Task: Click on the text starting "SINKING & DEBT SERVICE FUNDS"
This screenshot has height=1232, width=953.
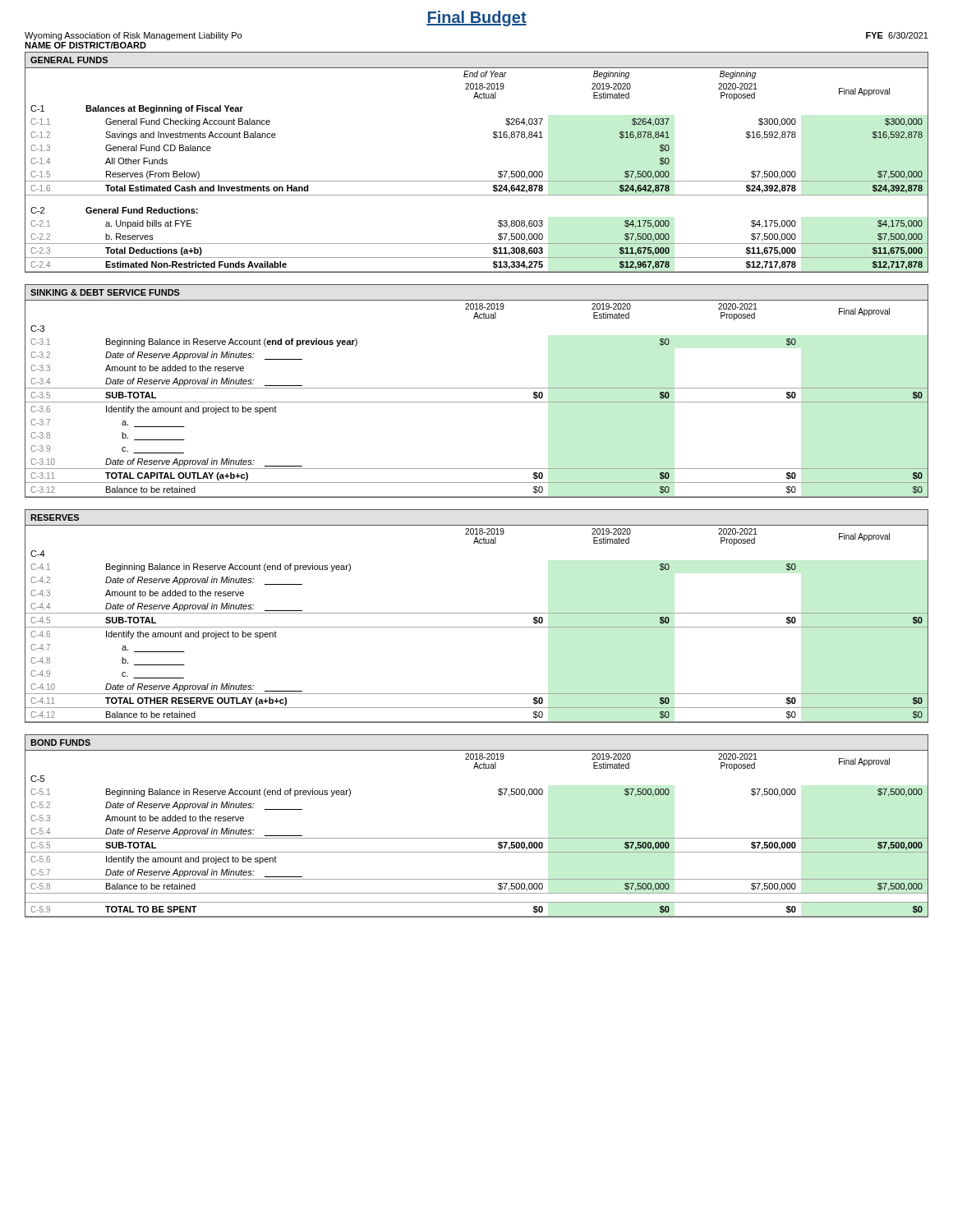Action: pos(105,292)
